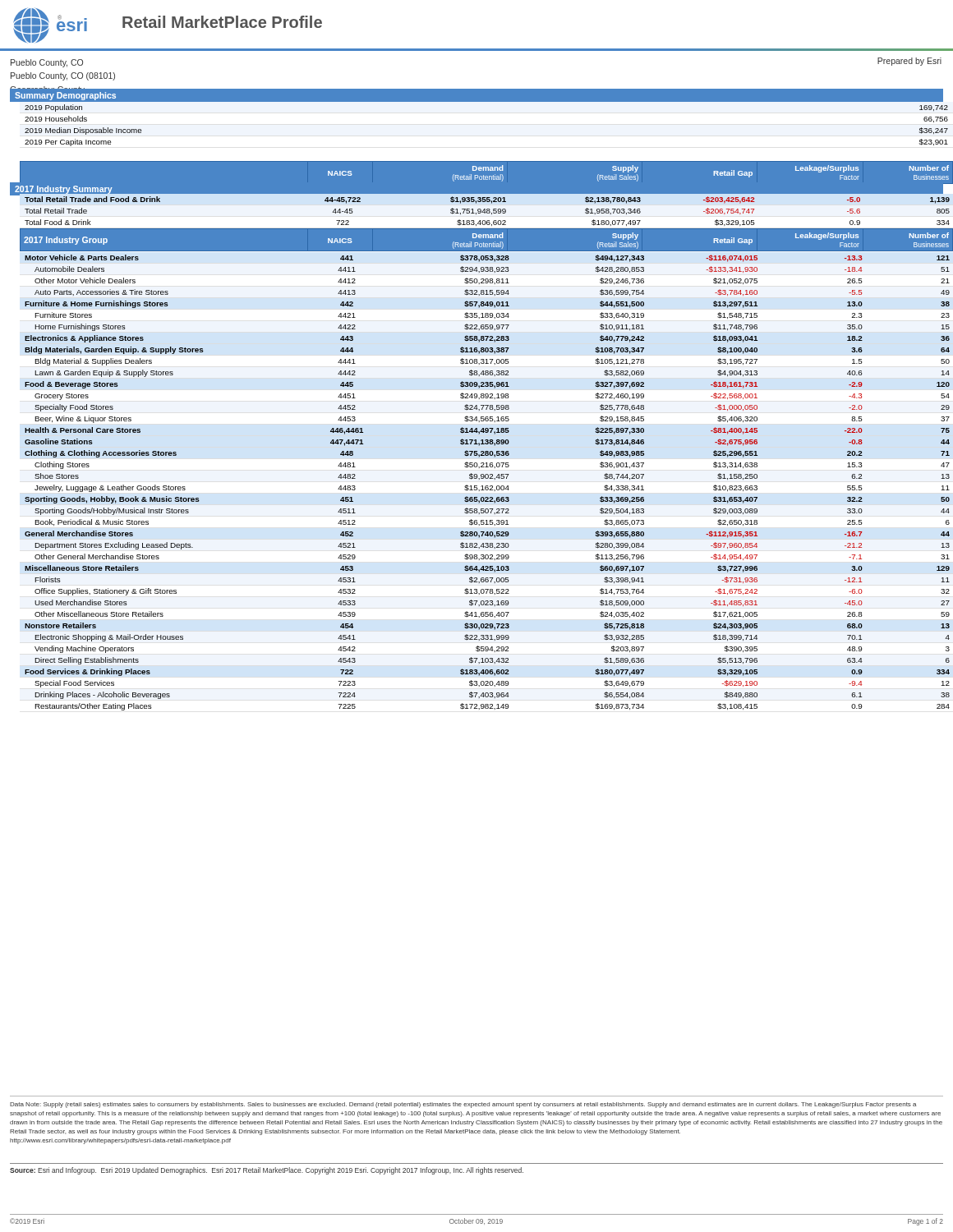Navigate to the text block starting "Prepared by Esri"
Image resolution: width=953 pixels, height=1232 pixels.
[909, 61]
